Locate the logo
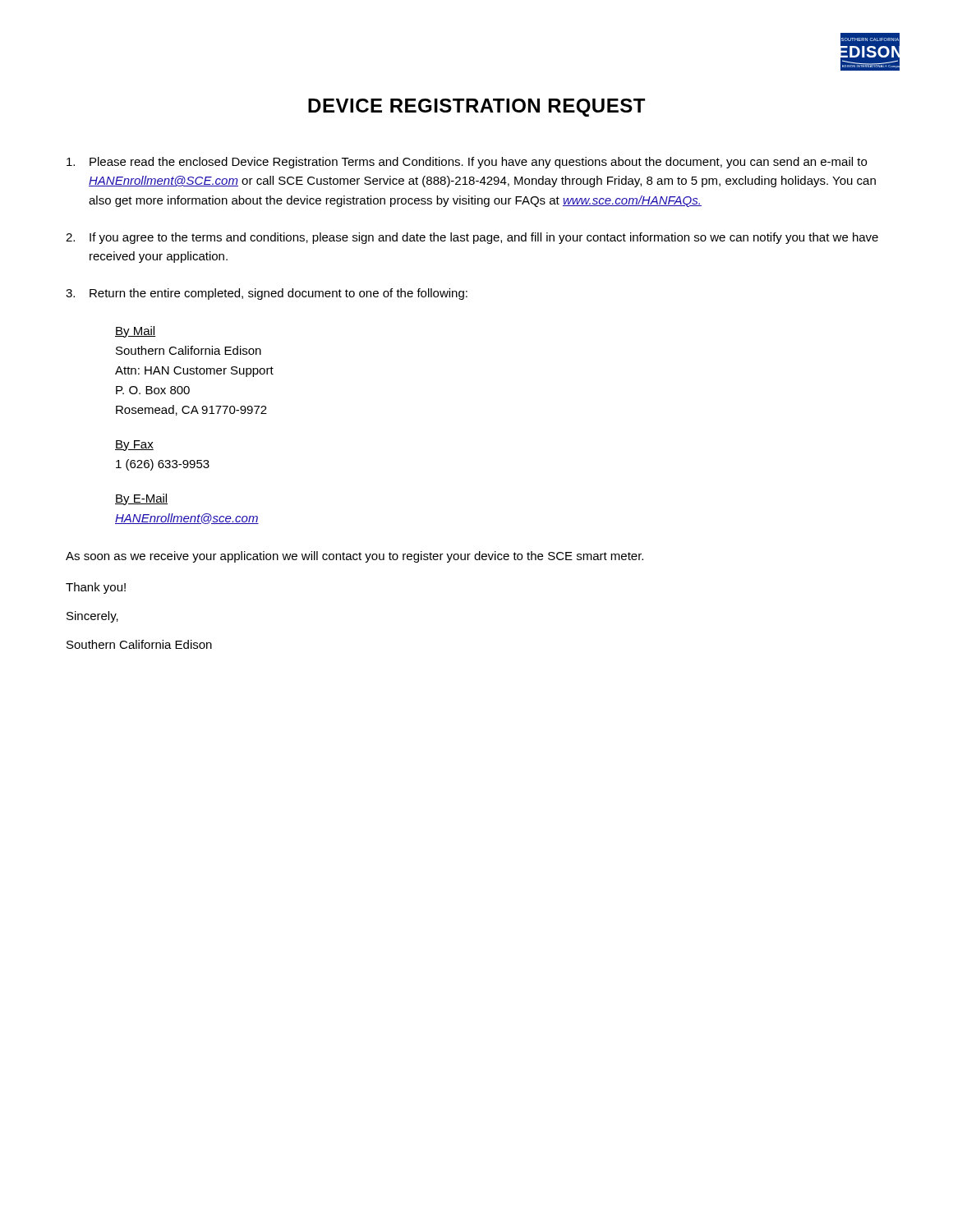This screenshot has width=953, height=1232. [x=836, y=56]
